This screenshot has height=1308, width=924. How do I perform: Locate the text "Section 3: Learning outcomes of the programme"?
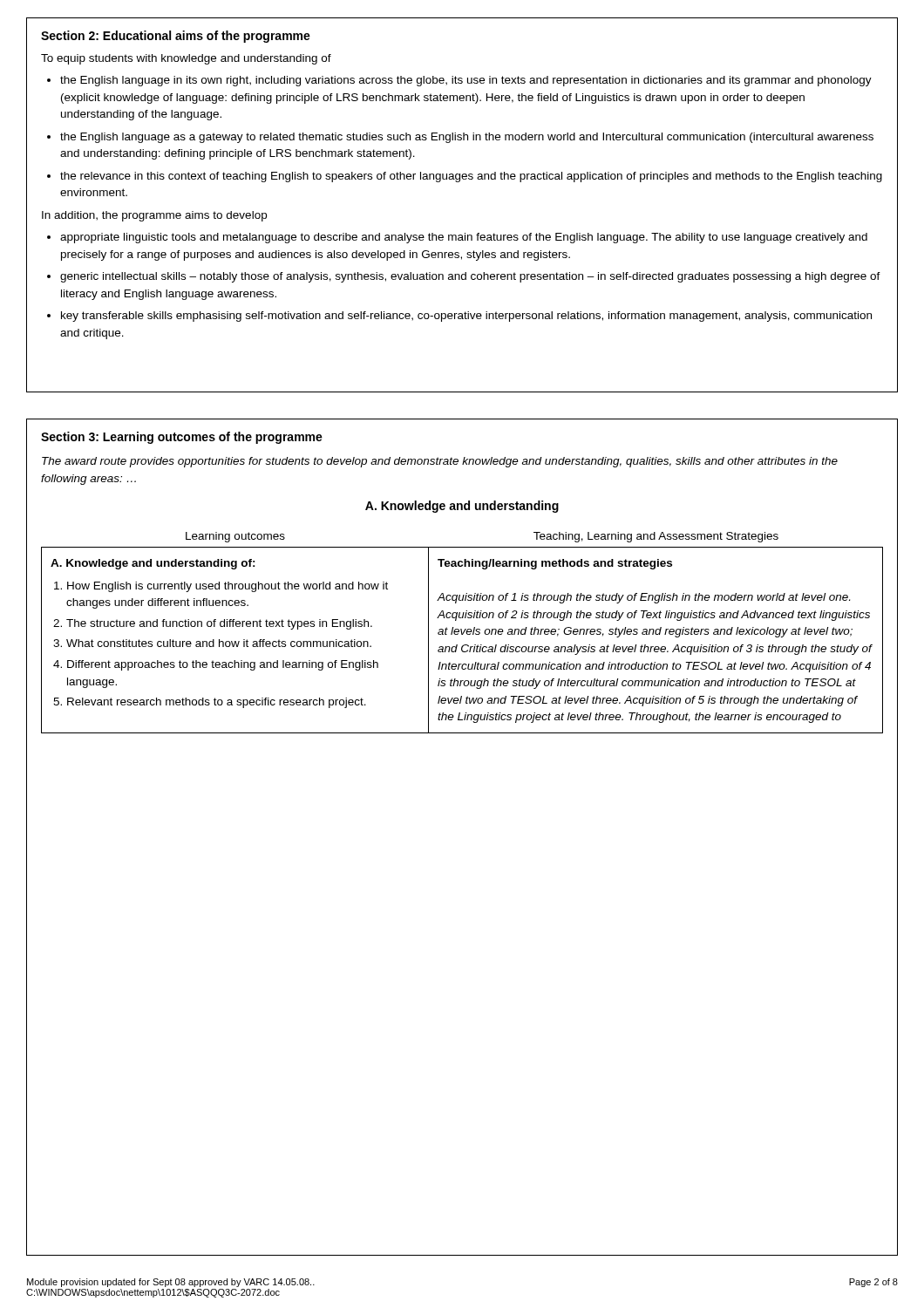(182, 437)
